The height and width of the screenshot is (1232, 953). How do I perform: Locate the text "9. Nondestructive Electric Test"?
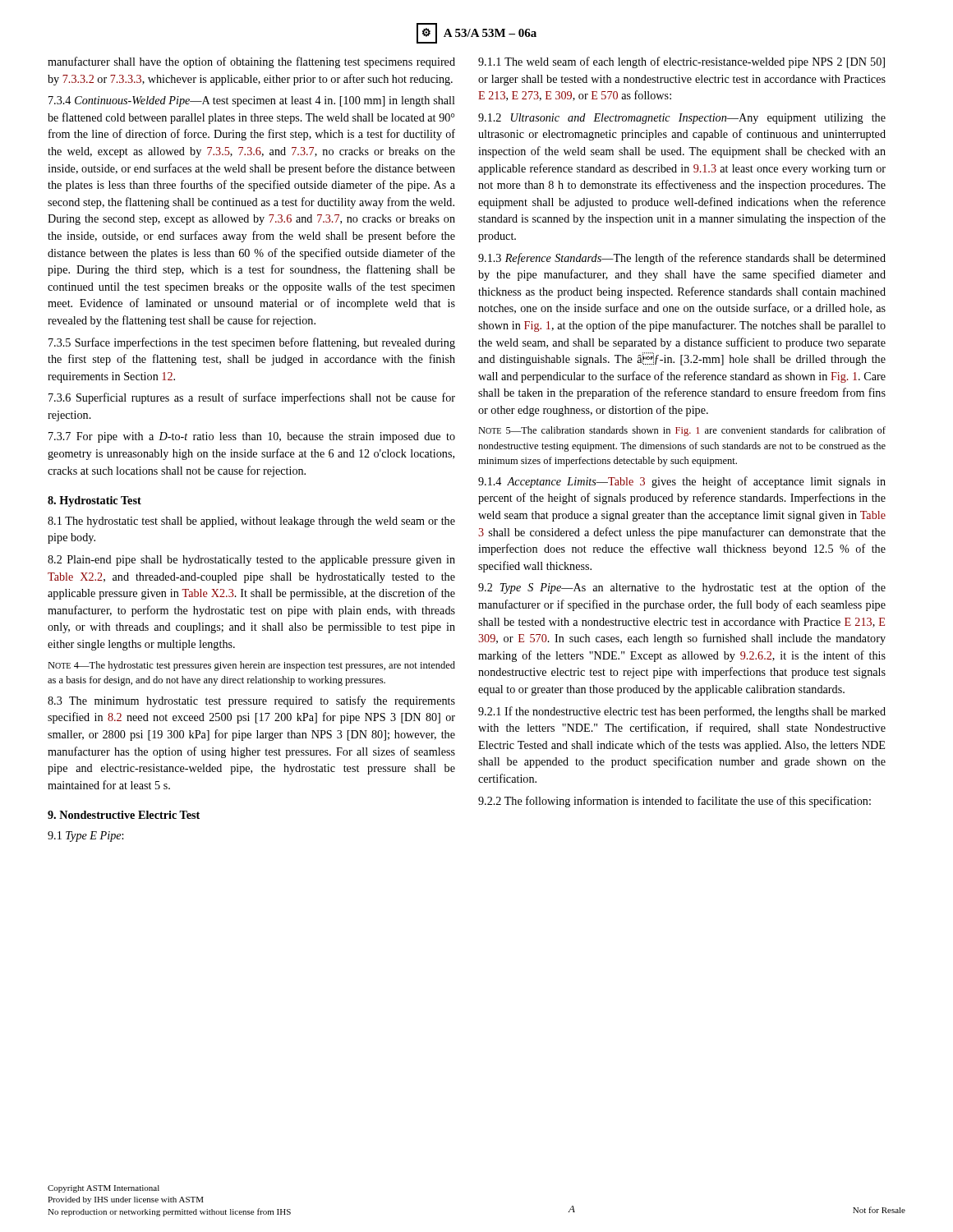[x=124, y=815]
